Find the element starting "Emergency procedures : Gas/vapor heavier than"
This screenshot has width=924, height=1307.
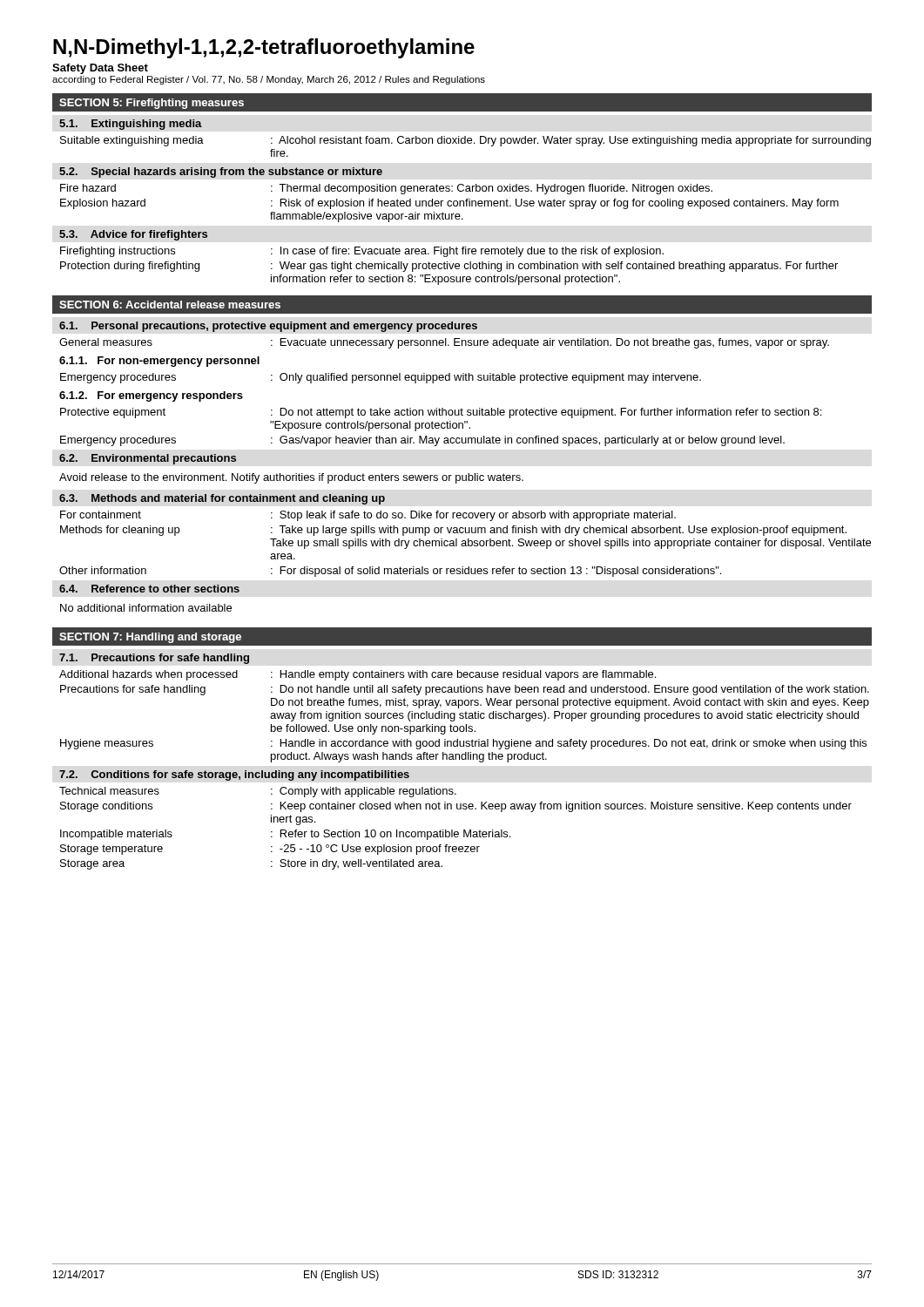tap(462, 440)
